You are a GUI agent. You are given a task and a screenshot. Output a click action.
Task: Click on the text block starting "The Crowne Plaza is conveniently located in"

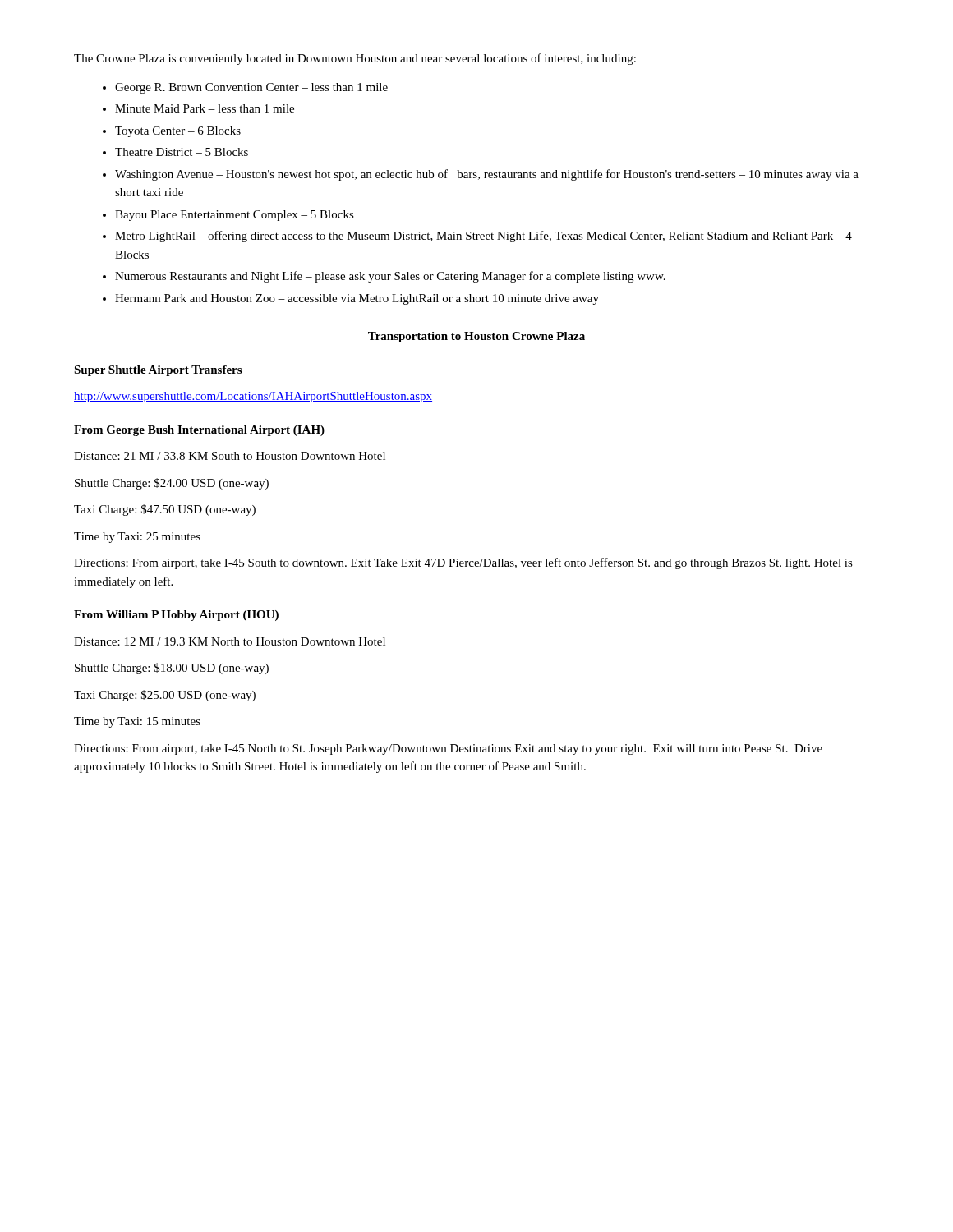click(355, 58)
